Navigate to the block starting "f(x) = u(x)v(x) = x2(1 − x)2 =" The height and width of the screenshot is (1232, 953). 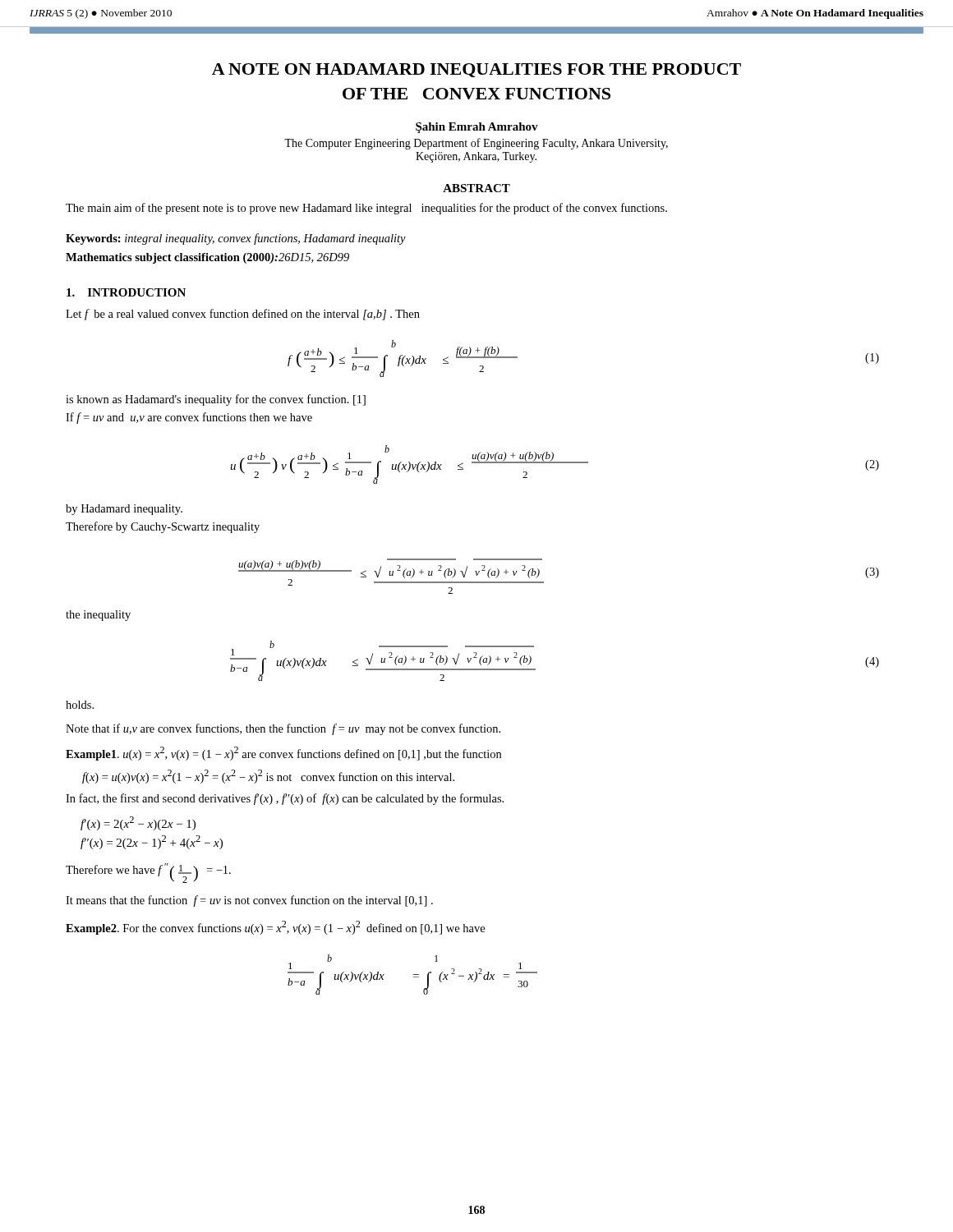pos(269,775)
